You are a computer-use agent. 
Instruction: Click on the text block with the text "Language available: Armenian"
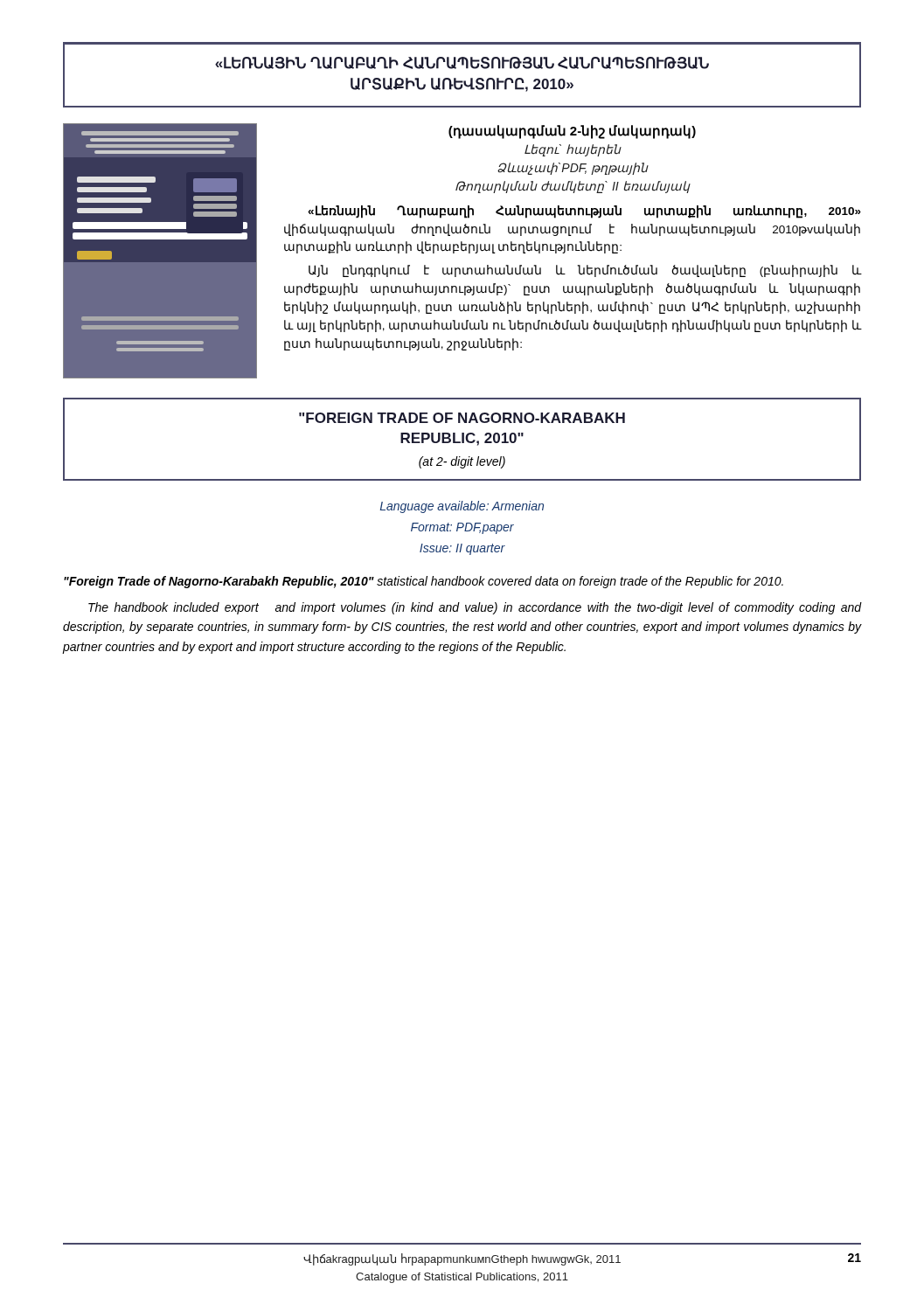[x=462, y=527]
